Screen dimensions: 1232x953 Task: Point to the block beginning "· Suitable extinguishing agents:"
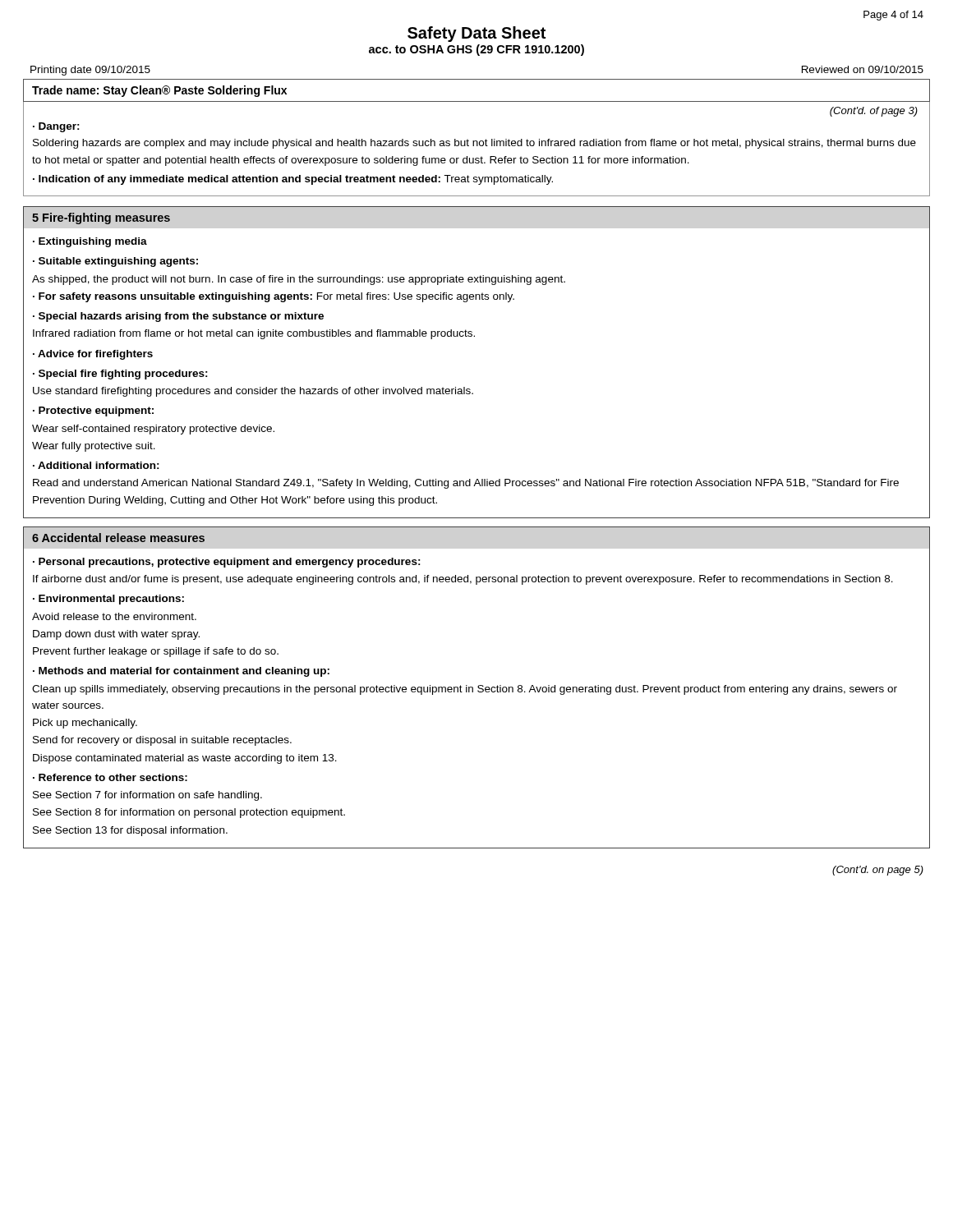tap(476, 270)
